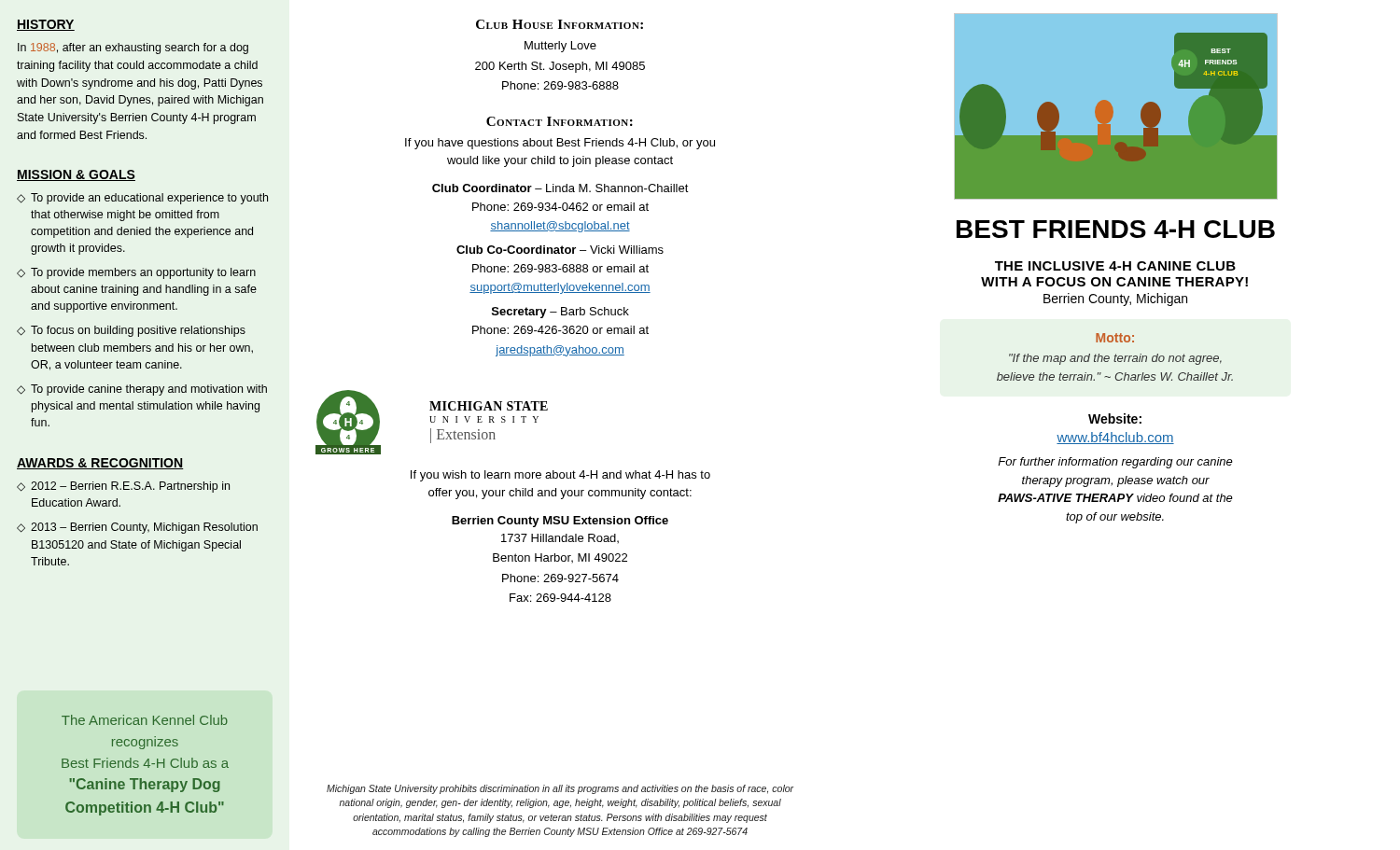Click on the region starting "To provide members"
Viewport: 1400px width, 850px height.
[144, 289]
